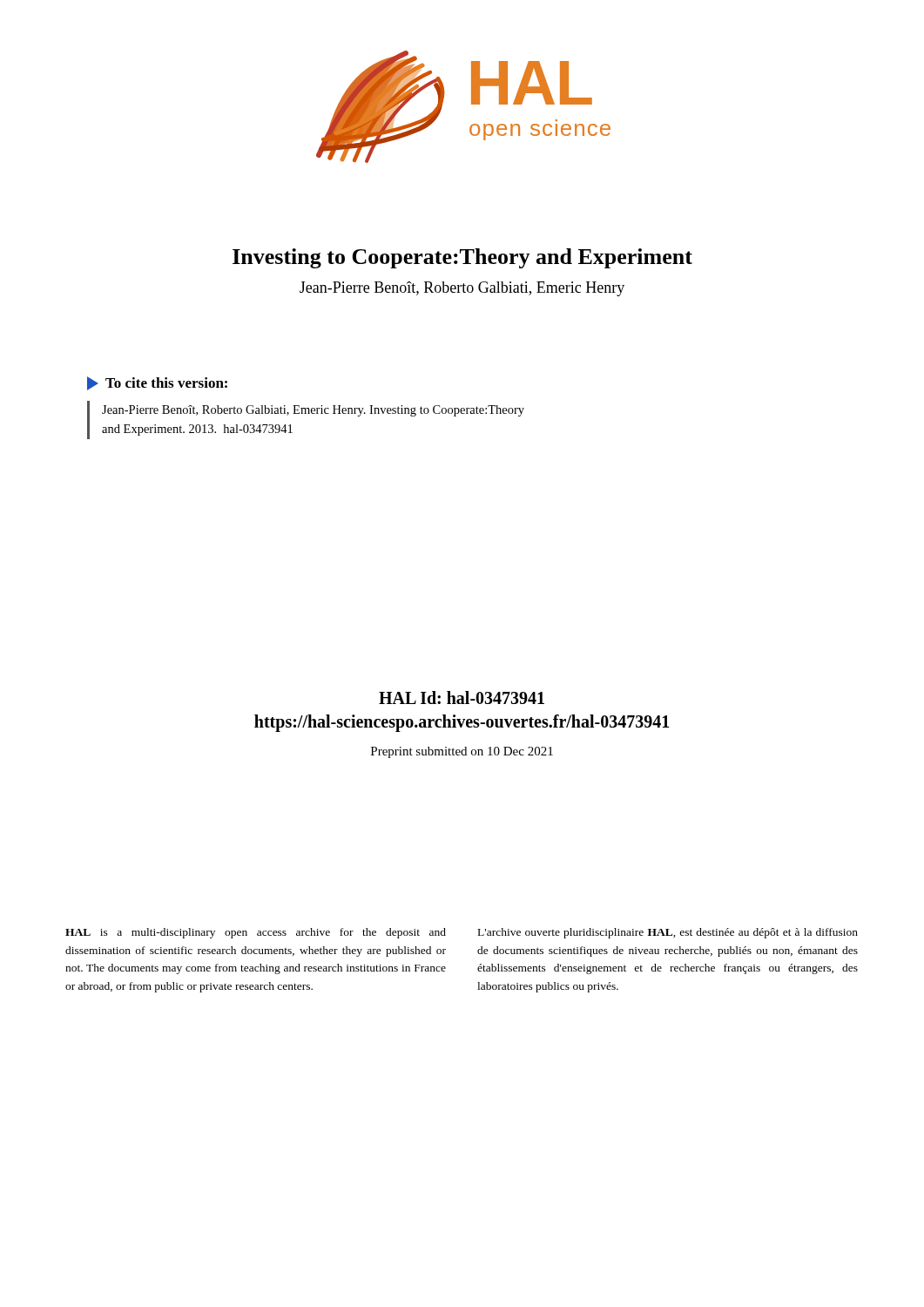Where is the passage that starts "HAL is a multi-disciplinary"?
The width and height of the screenshot is (924, 1307).
(x=256, y=959)
